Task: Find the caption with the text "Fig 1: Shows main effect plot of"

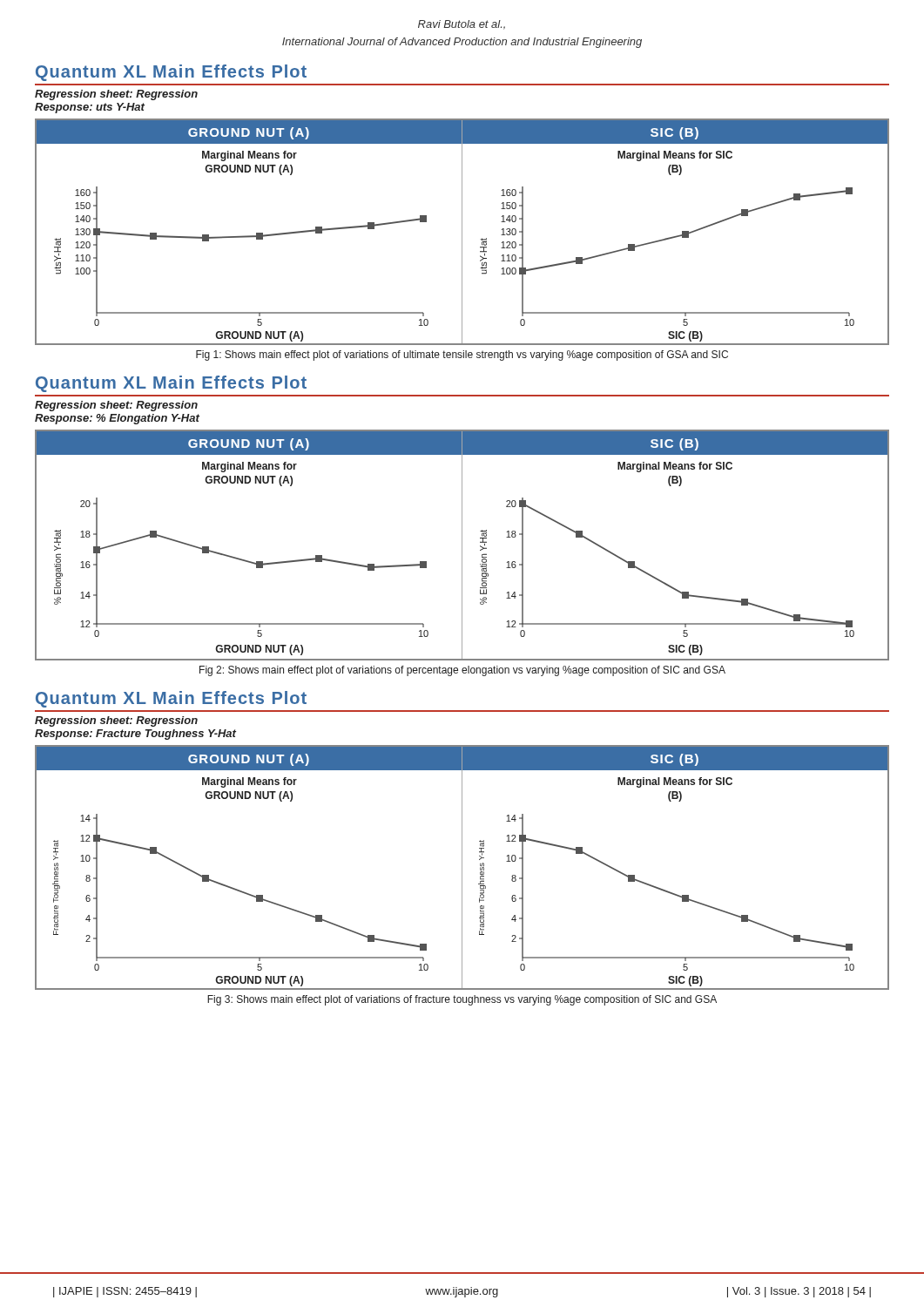Action: (x=462, y=355)
